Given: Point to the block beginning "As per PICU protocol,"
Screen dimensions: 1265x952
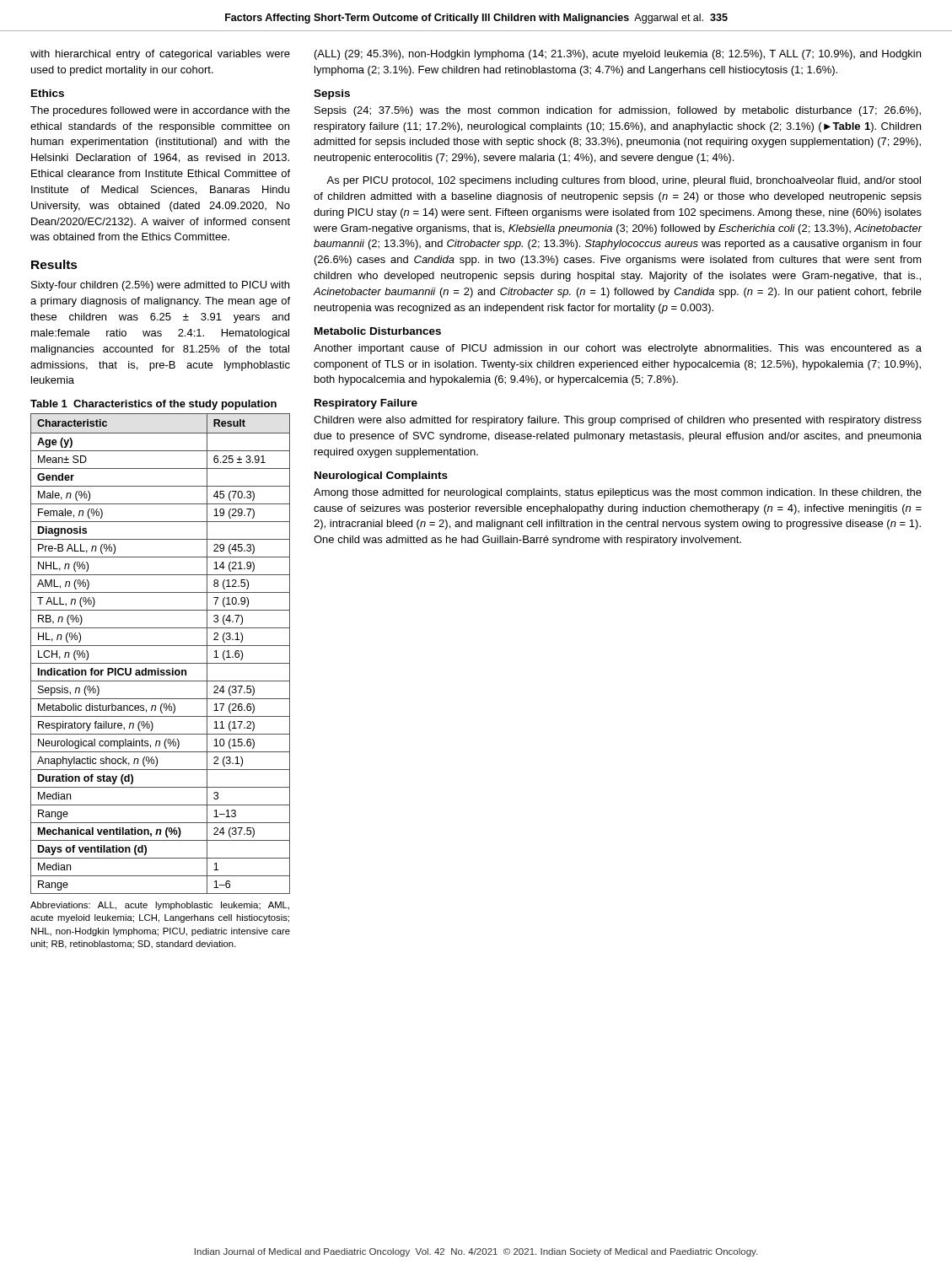Looking at the screenshot, I should tap(618, 244).
